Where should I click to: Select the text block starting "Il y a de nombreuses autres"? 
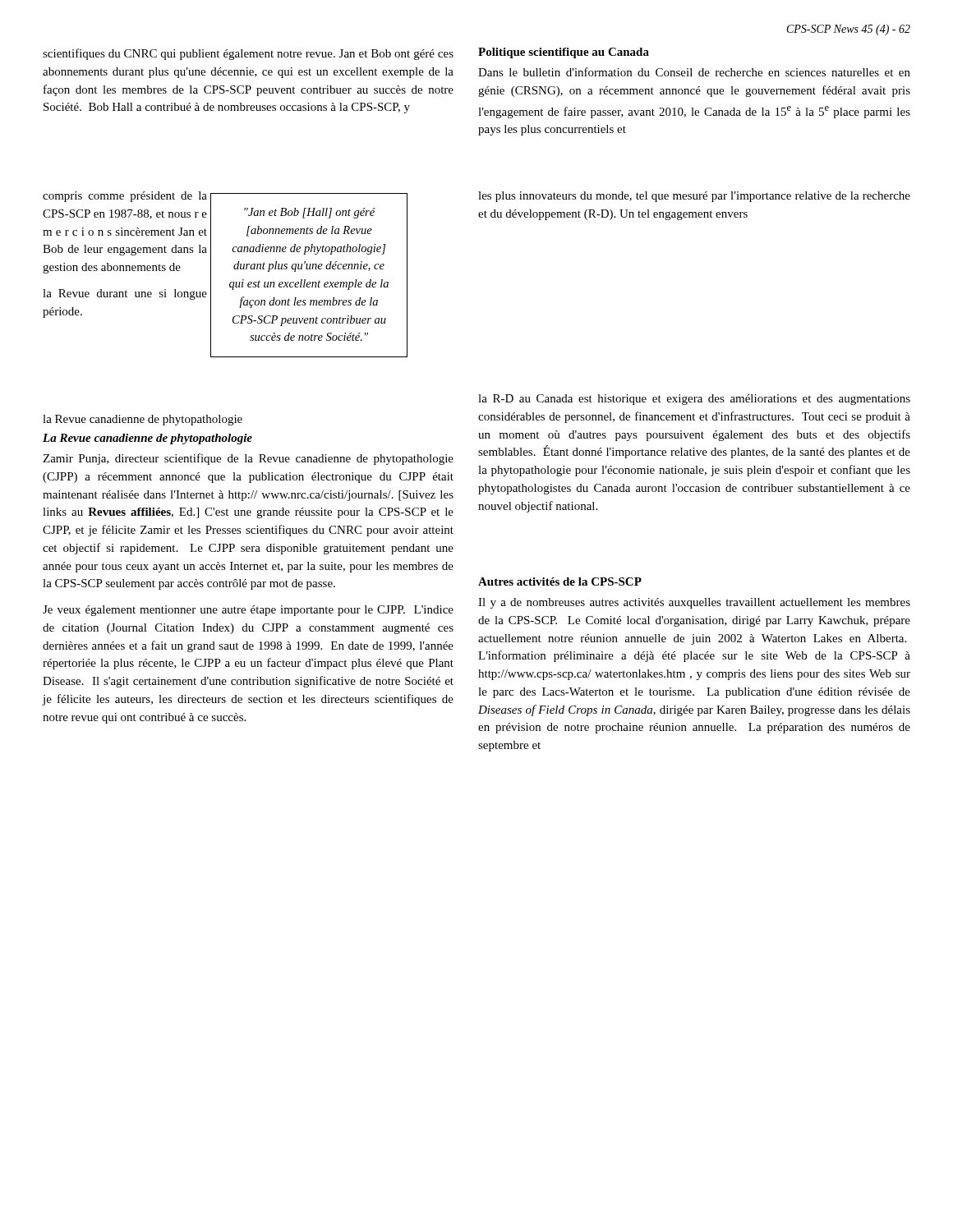[694, 673]
